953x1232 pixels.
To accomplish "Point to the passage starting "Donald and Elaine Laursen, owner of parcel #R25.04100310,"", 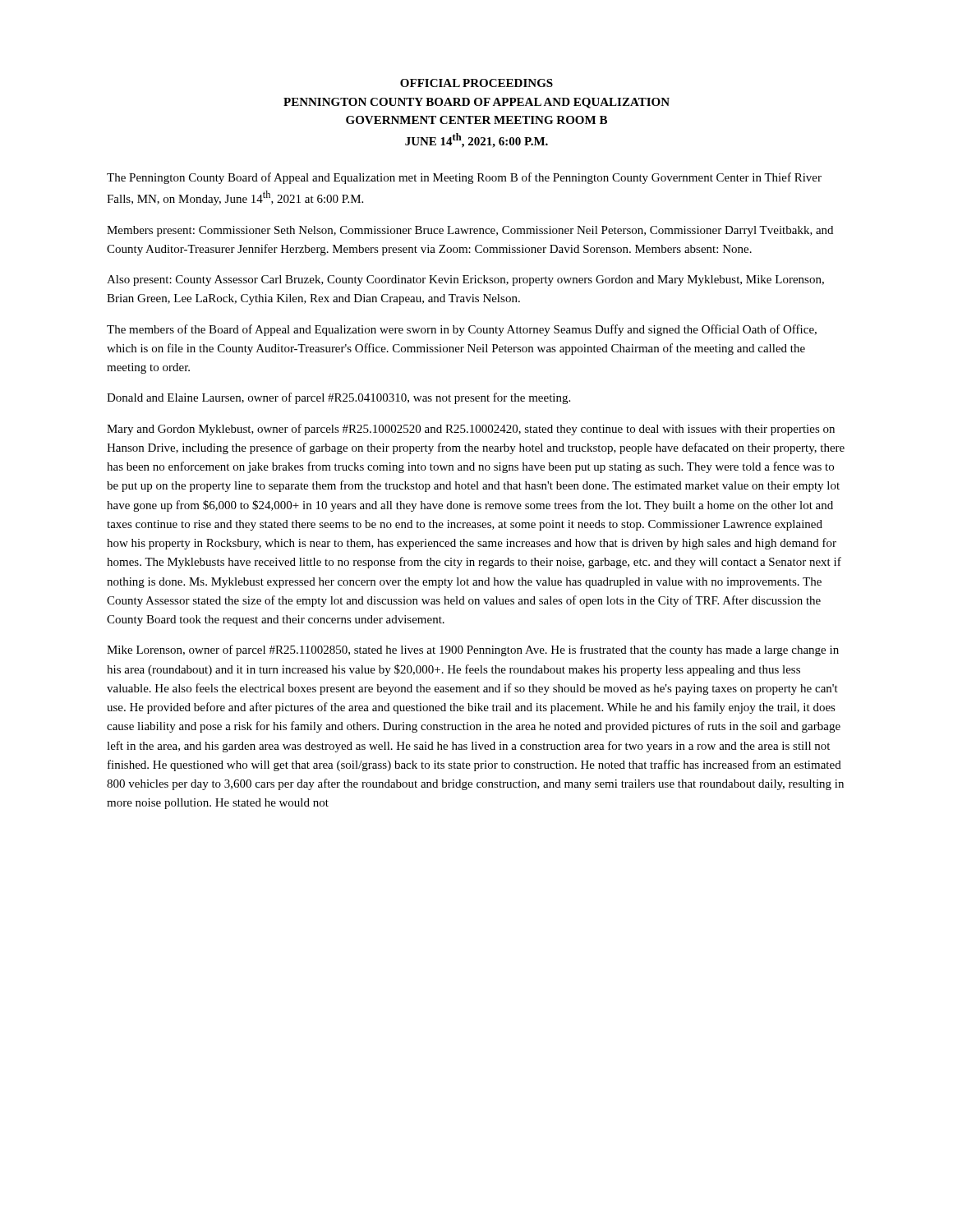I will tap(339, 398).
